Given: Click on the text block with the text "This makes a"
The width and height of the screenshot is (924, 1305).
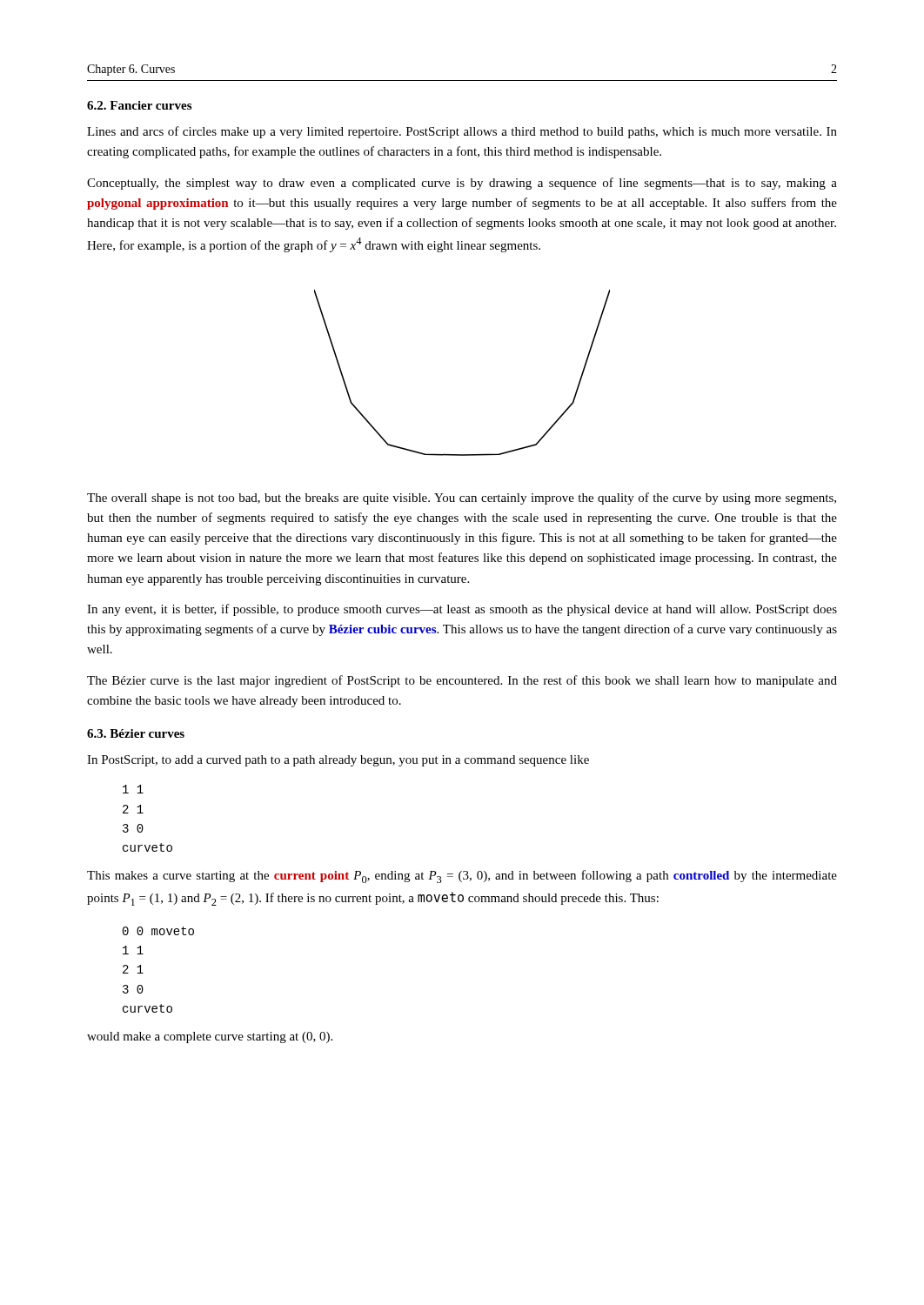Looking at the screenshot, I should [462, 888].
